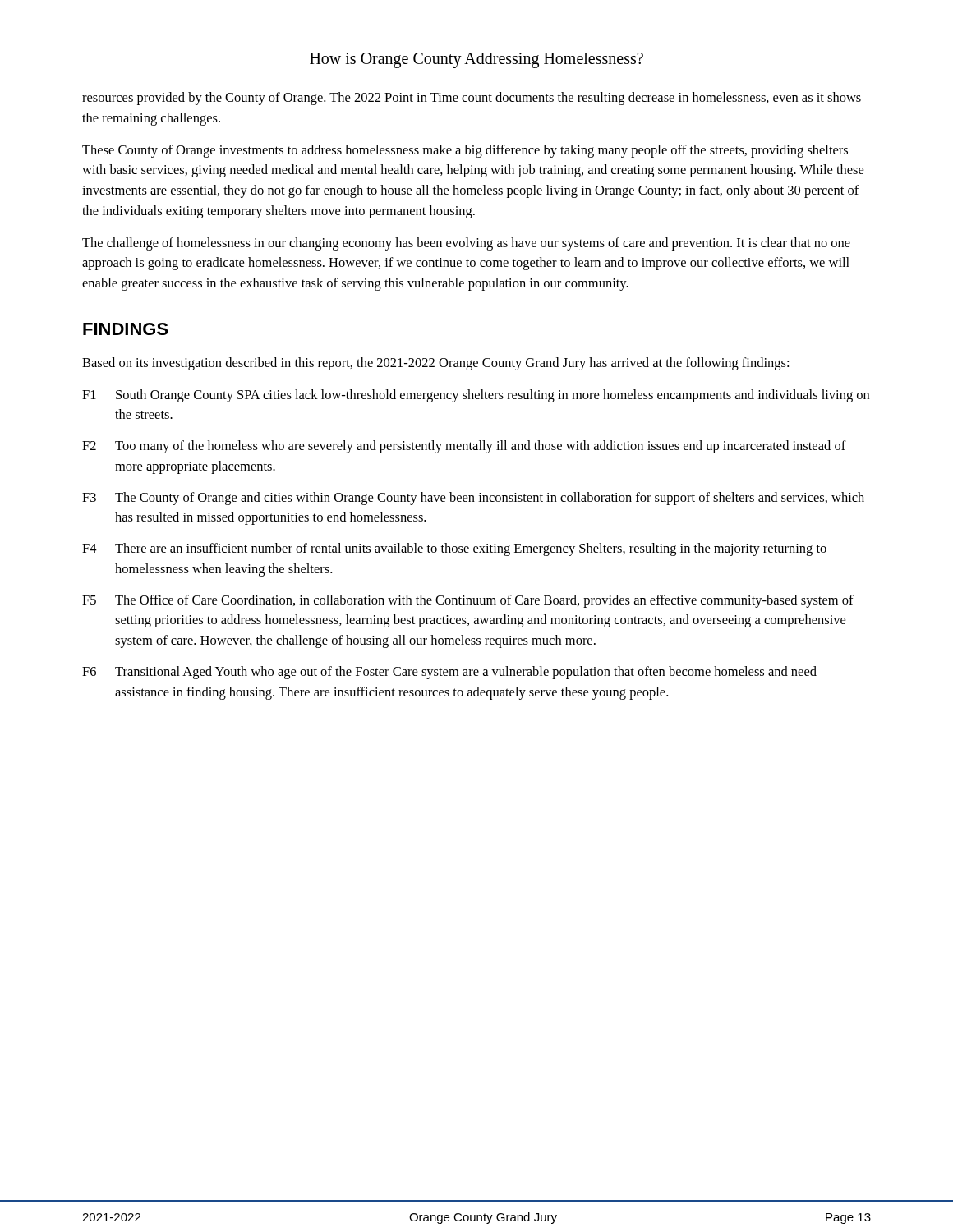Locate the list item that says "F2 Too many of"
The image size is (953, 1232).
pos(476,456)
